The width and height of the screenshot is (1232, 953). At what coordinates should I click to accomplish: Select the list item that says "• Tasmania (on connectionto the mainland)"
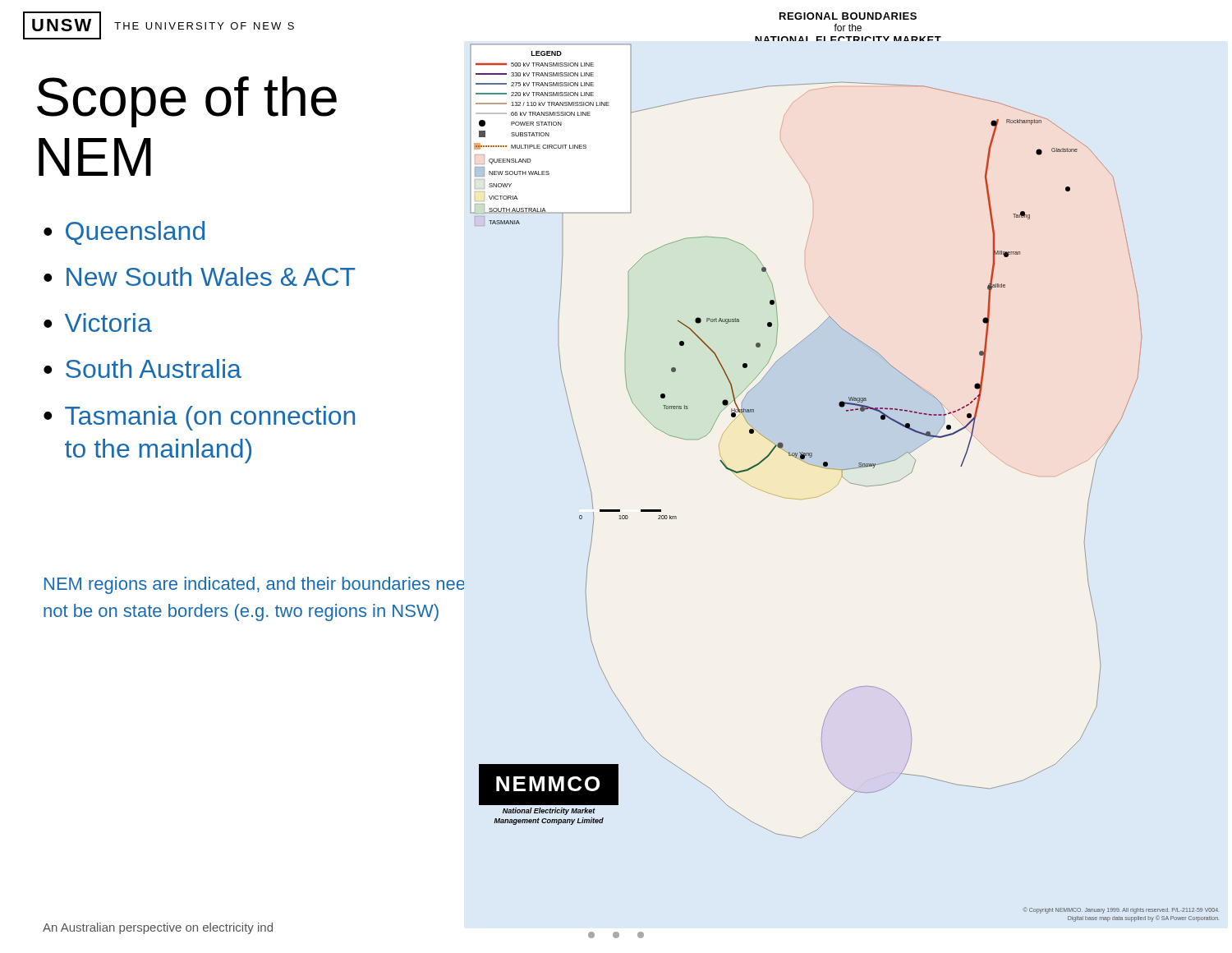coord(200,432)
